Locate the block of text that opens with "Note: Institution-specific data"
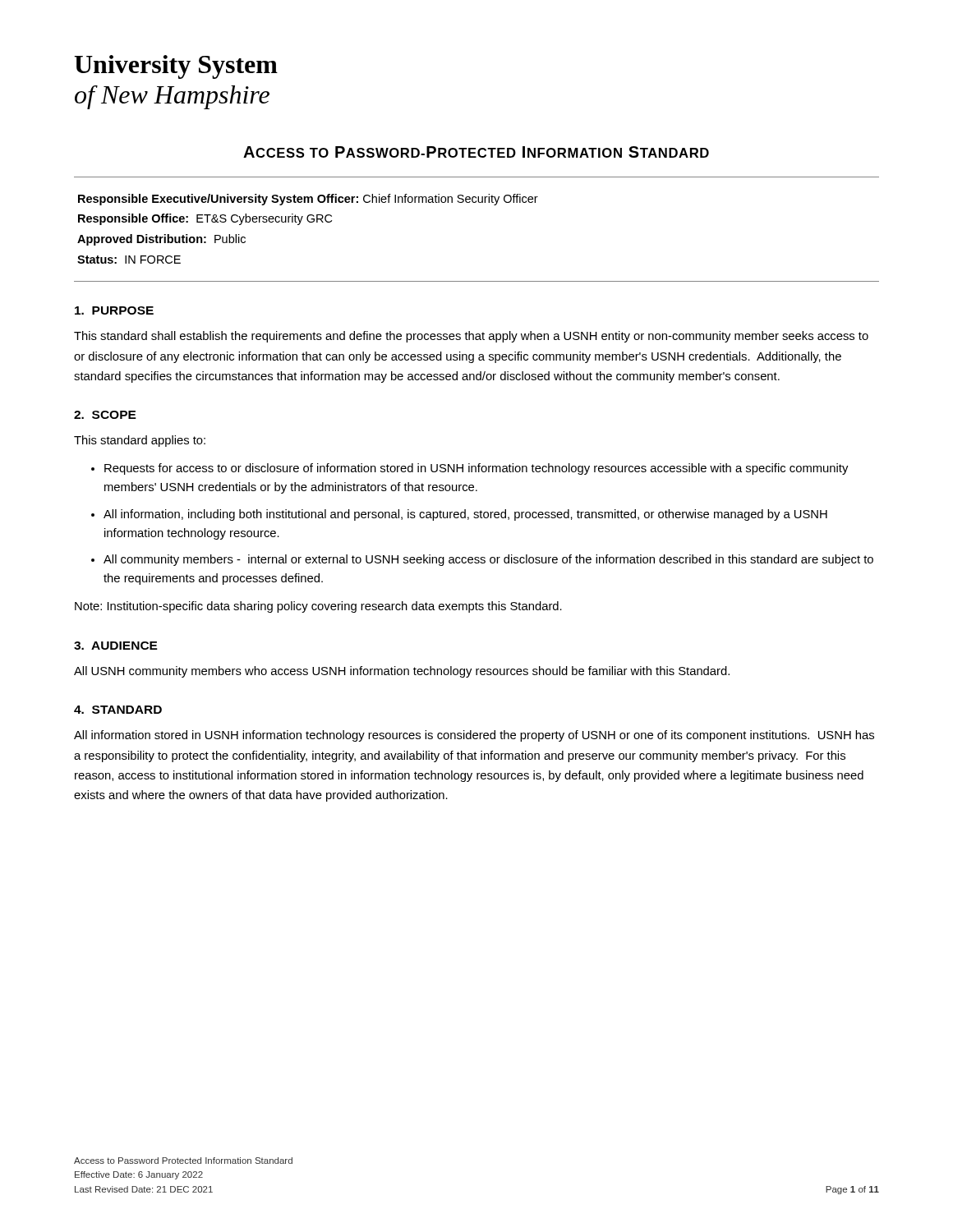Screen dimensions: 1232x953 [318, 606]
